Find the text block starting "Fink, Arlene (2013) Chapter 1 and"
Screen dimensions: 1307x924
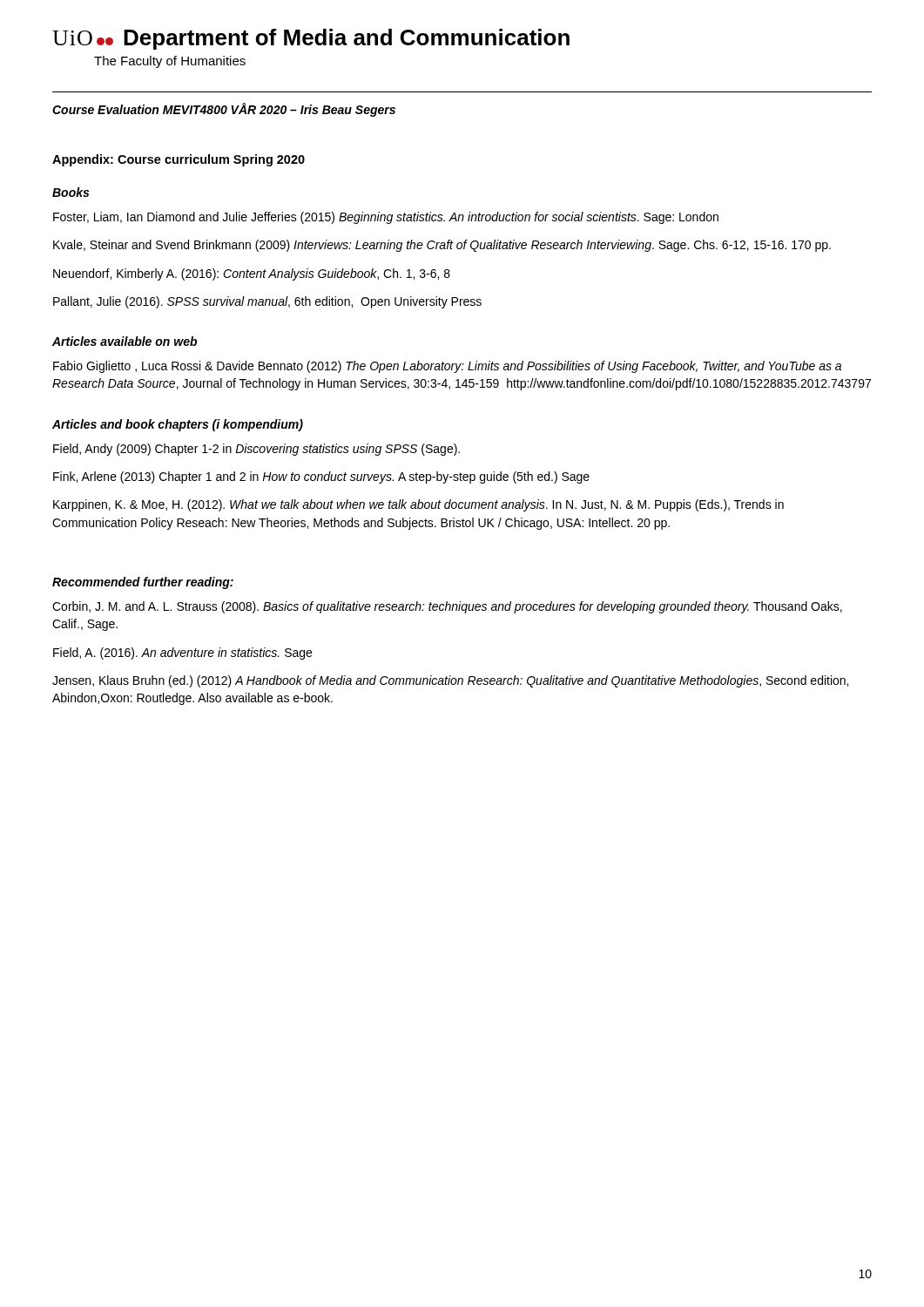[321, 477]
